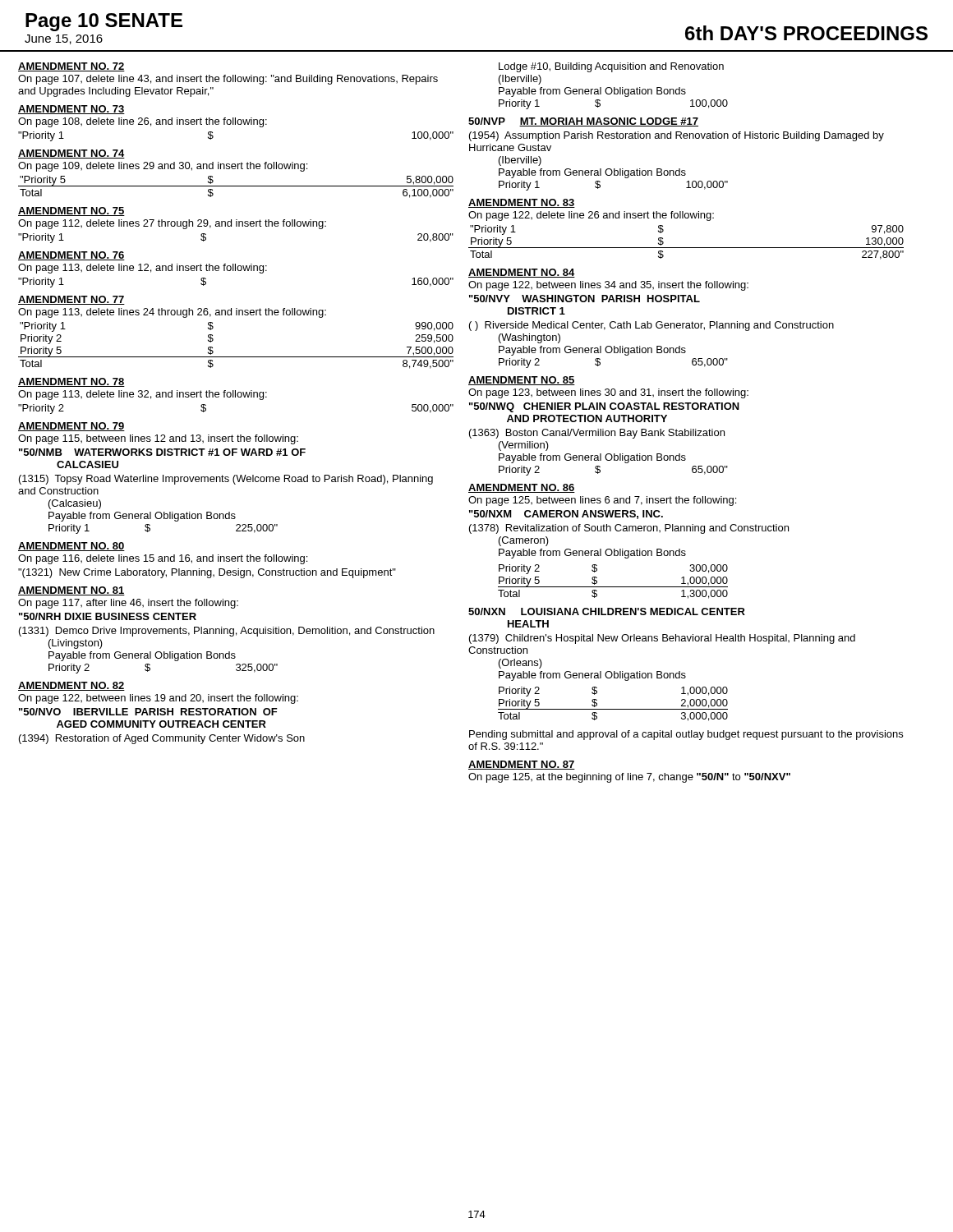
Task: Find the text block starting "On page 125, at the beginning of line"
Action: pyautogui.click(x=630, y=777)
